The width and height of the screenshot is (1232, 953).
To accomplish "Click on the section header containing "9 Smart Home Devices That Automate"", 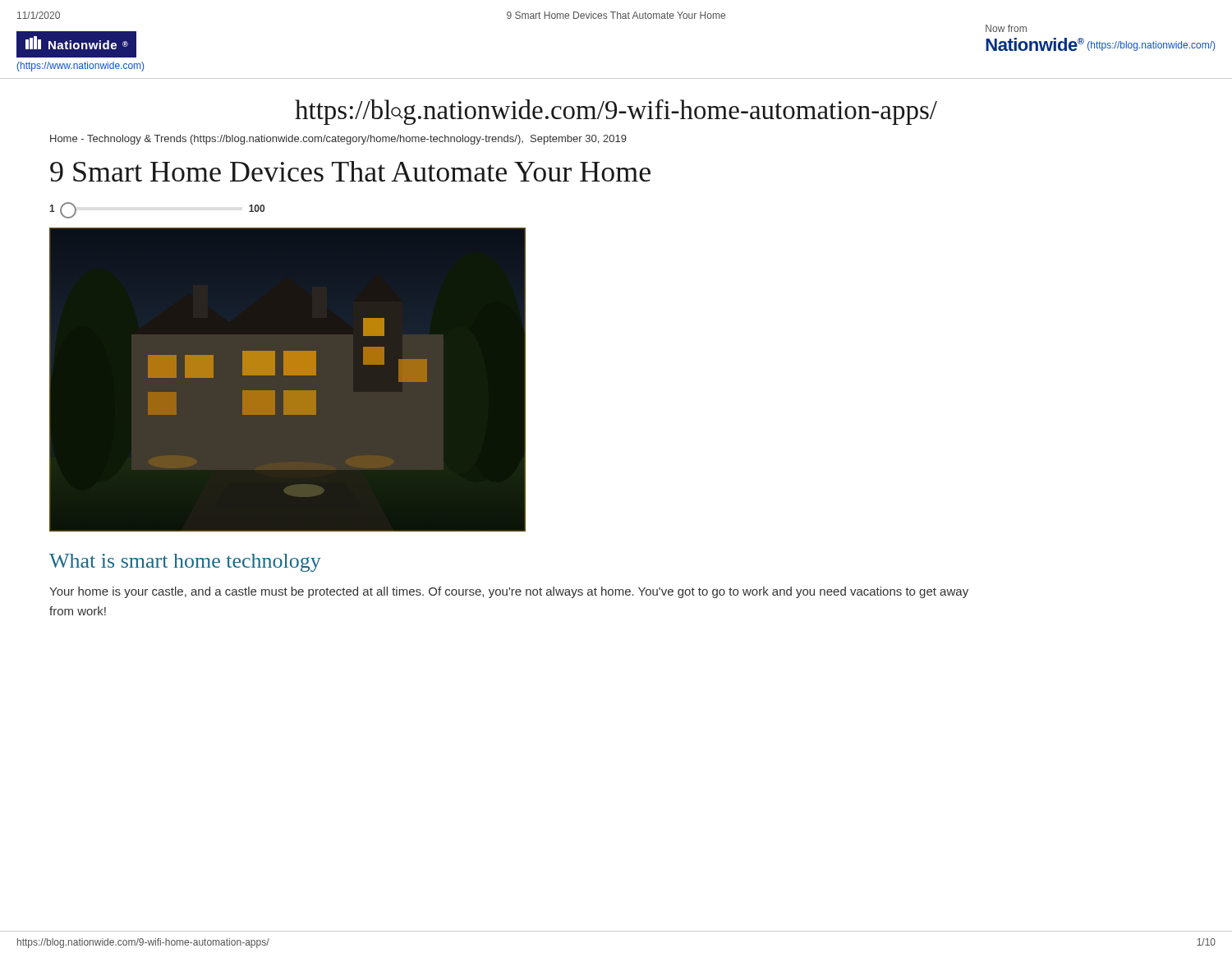I will (350, 172).
